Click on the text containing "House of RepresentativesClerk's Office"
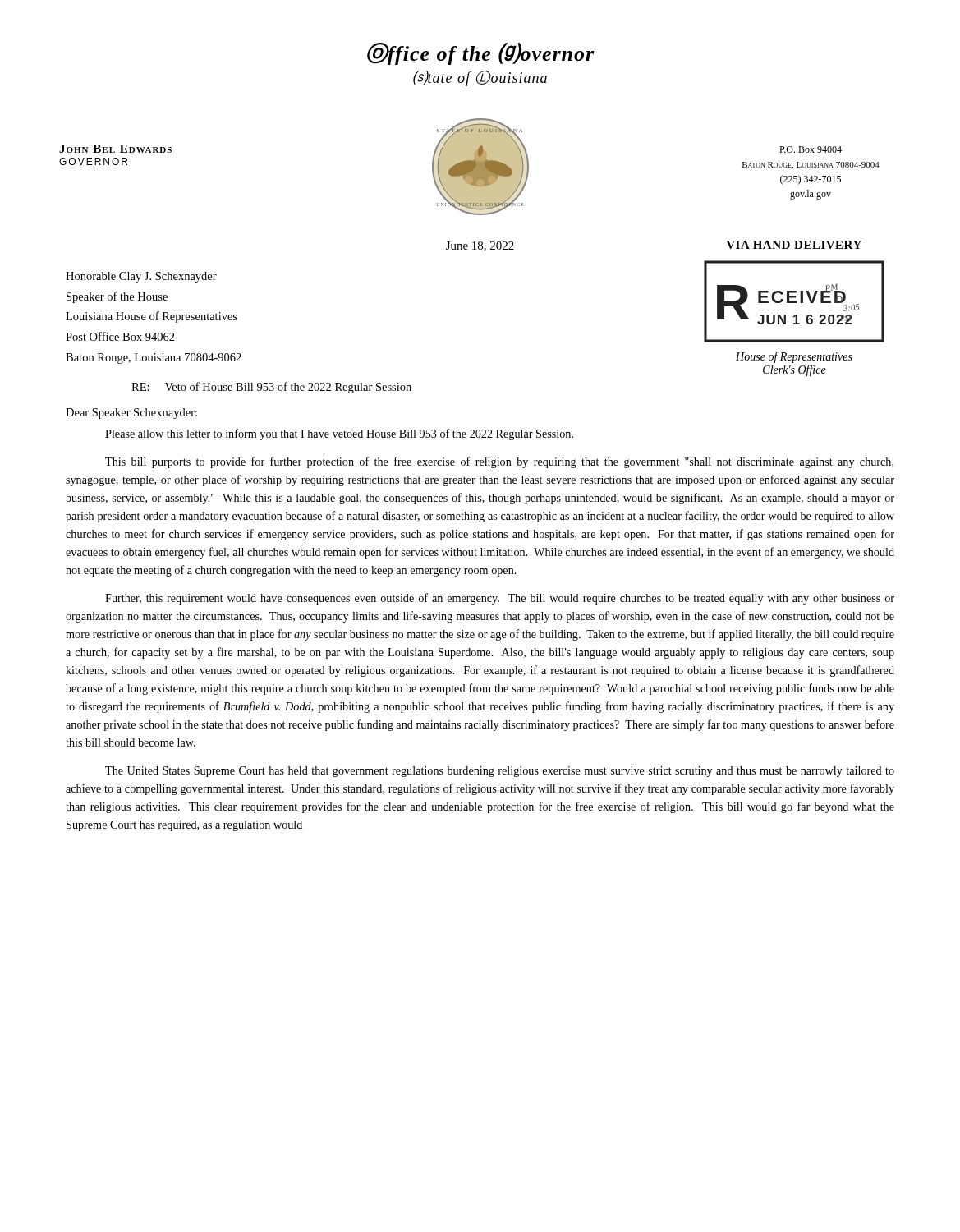This screenshot has width=960, height=1232. click(794, 363)
